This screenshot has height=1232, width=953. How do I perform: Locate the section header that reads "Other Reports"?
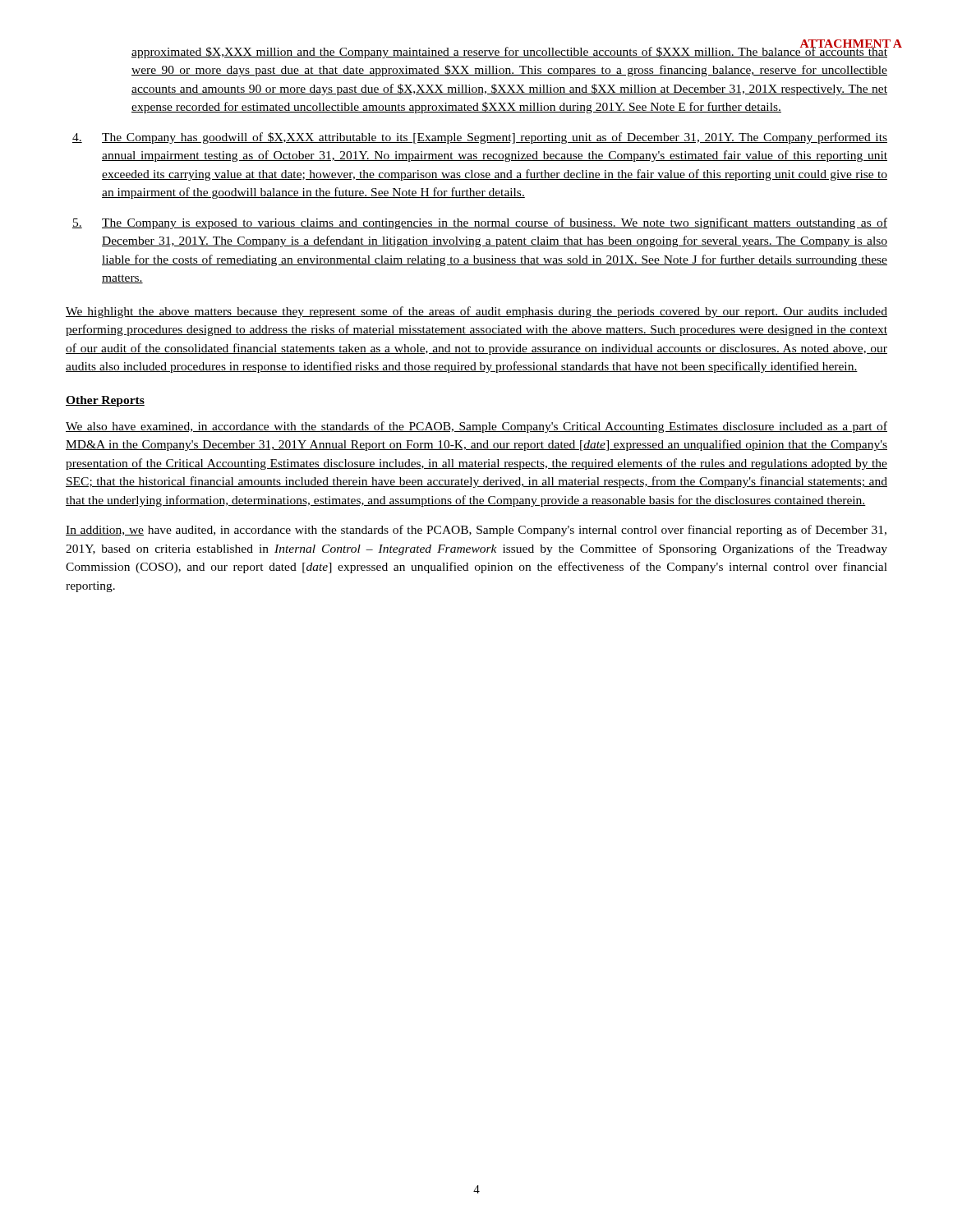[x=105, y=399]
